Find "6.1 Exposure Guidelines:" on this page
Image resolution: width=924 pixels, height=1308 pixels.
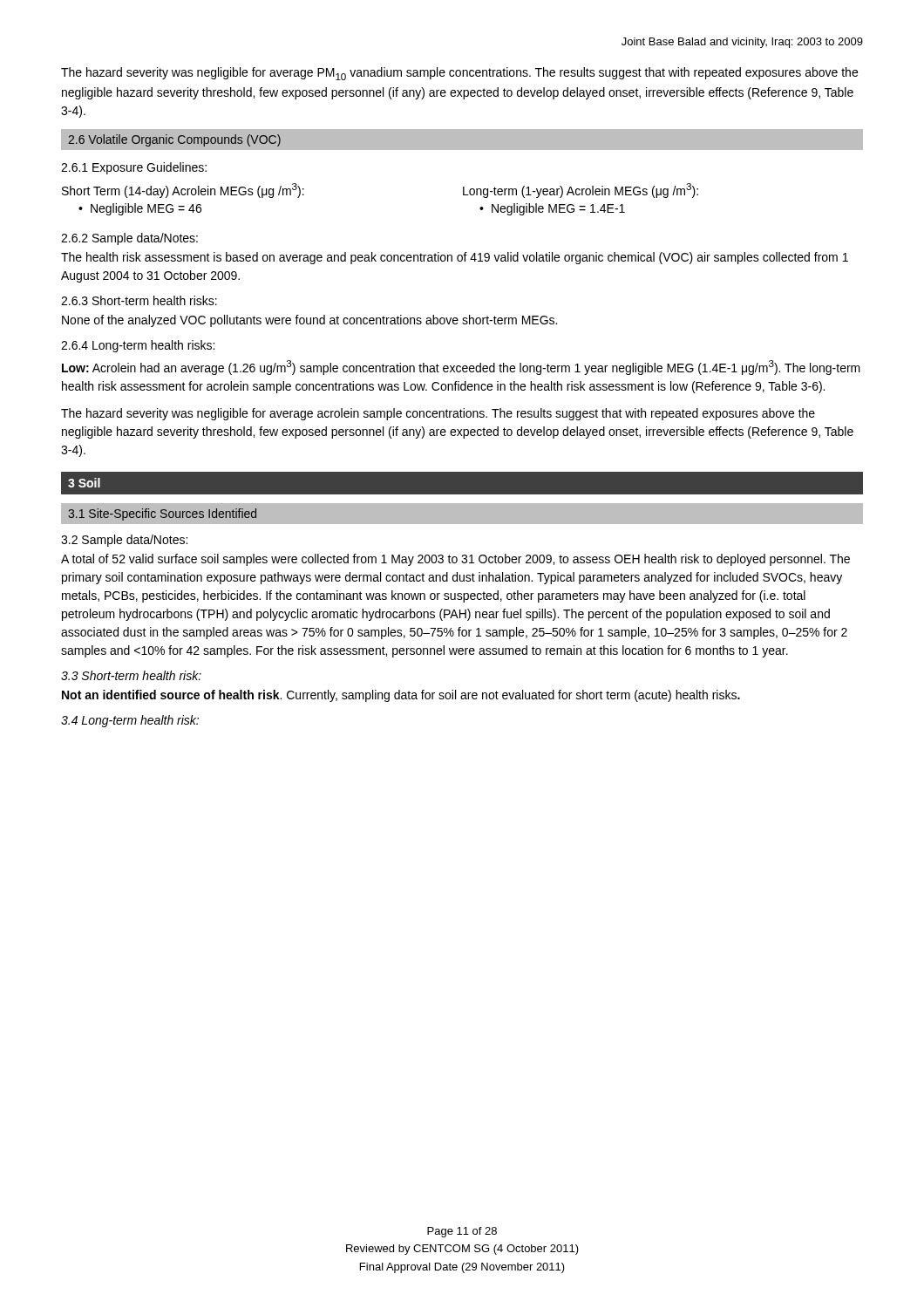(134, 168)
